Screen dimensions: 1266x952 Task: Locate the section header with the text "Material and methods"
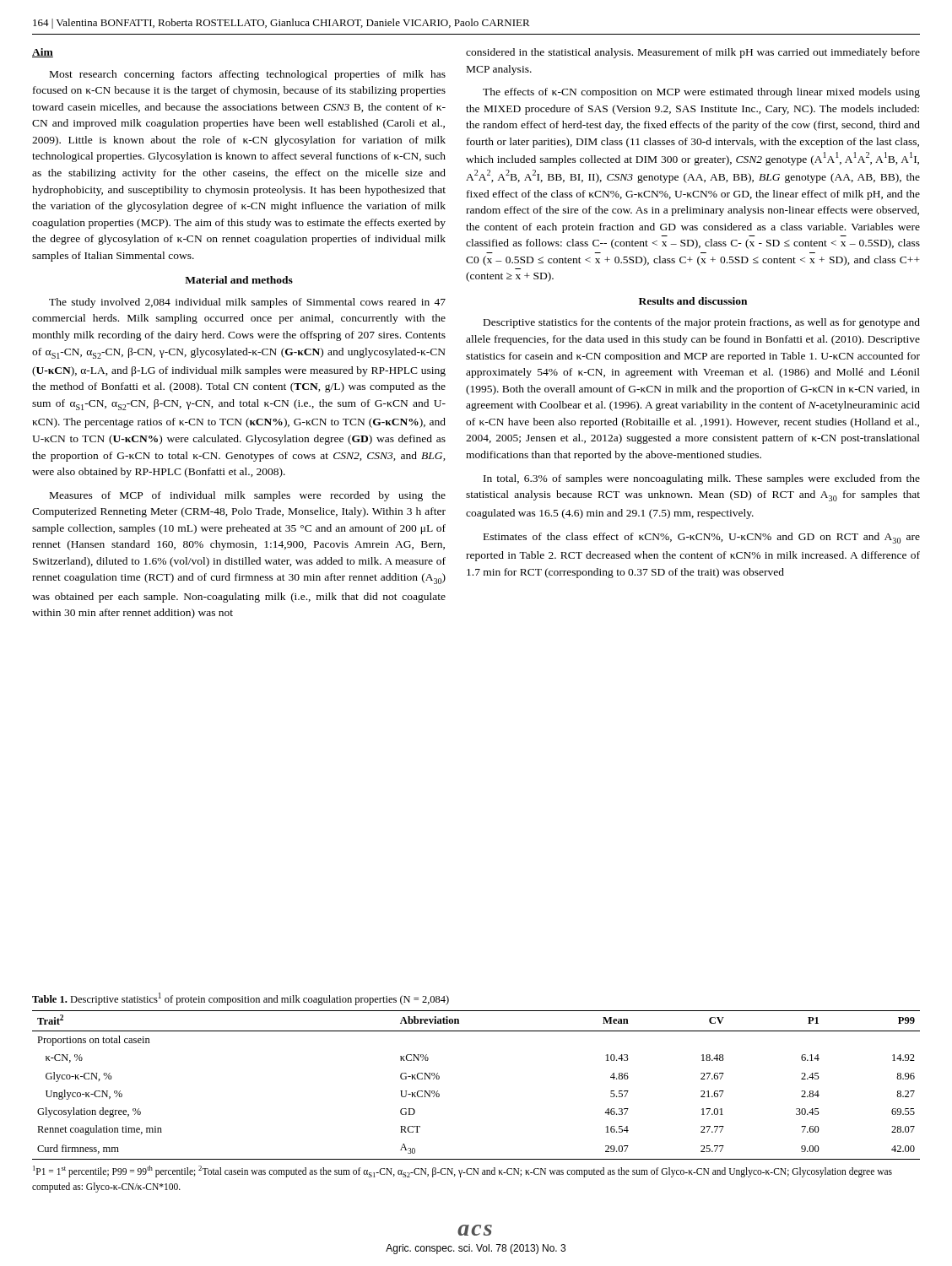pos(239,280)
